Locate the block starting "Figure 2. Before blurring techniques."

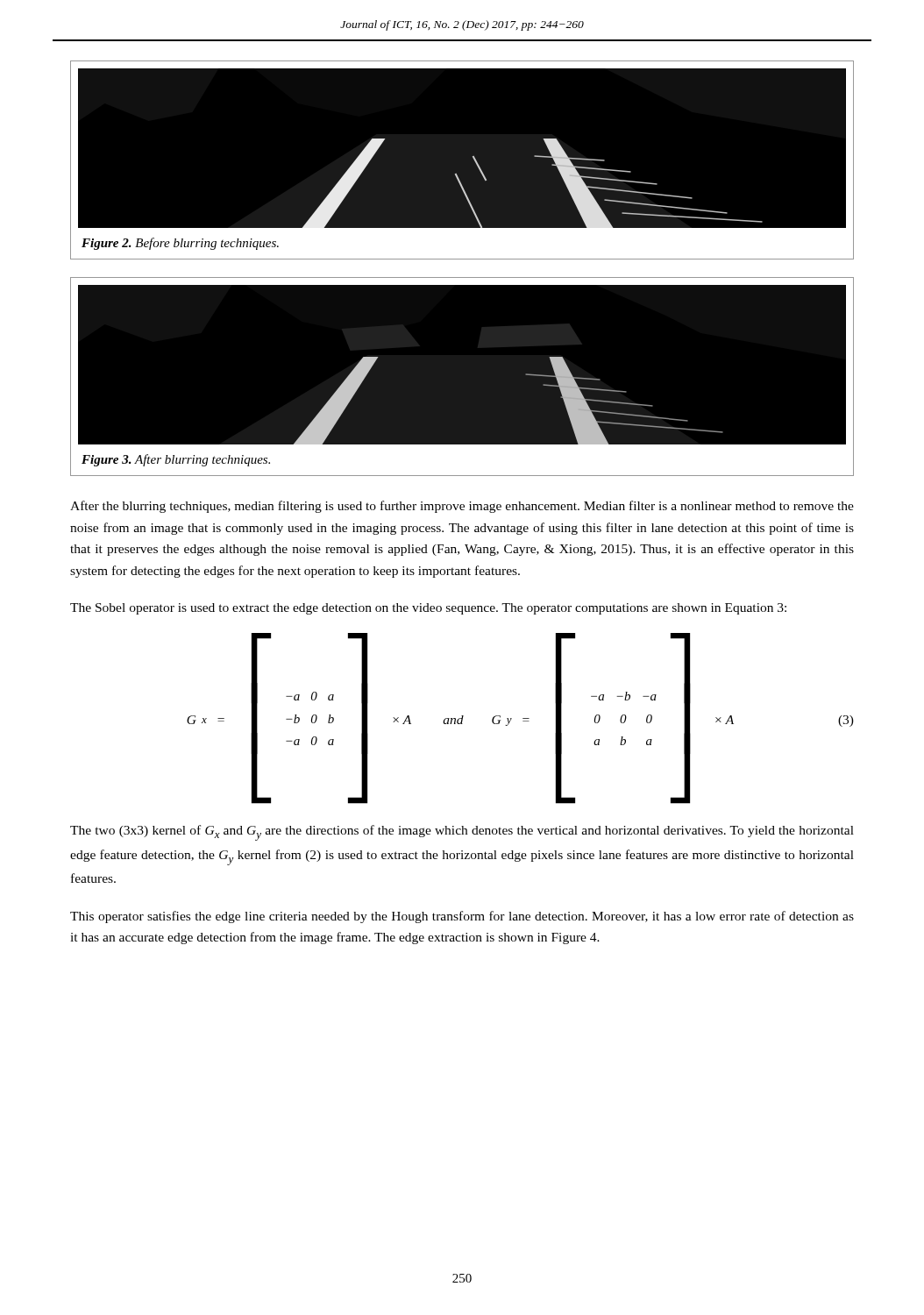[181, 243]
